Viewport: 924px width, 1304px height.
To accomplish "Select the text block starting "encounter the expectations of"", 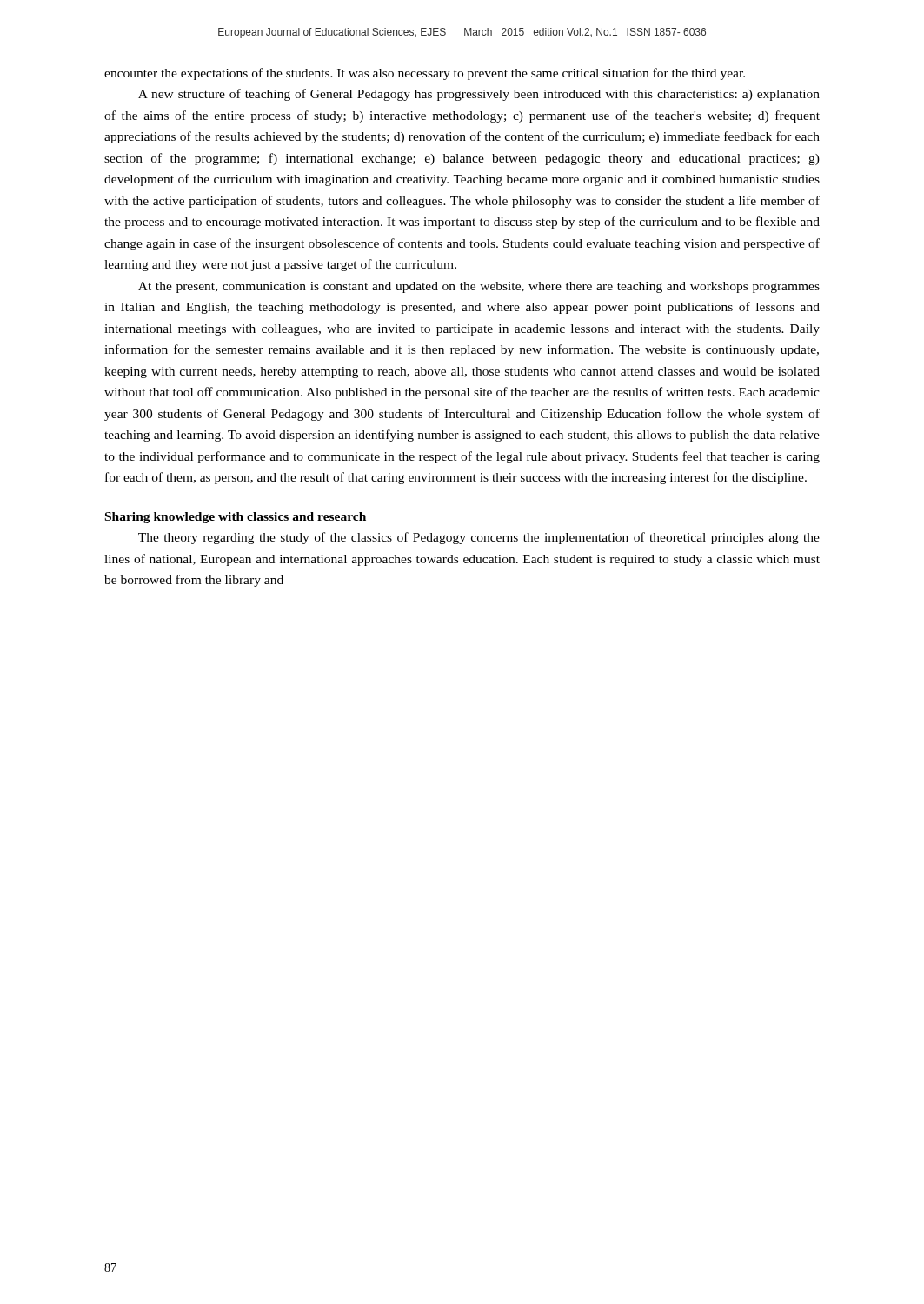I will tap(462, 73).
